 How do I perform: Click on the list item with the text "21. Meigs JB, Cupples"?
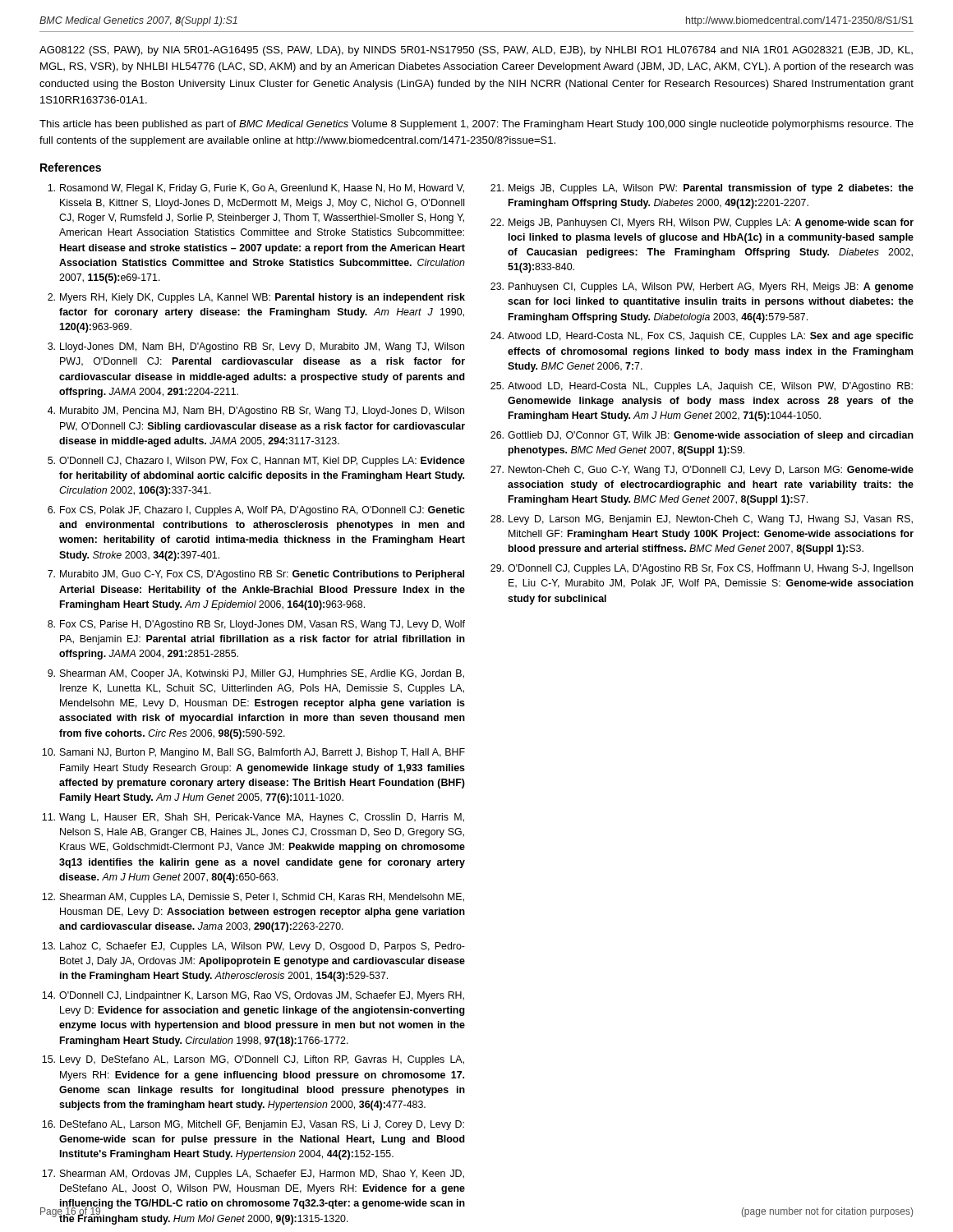[701, 195]
